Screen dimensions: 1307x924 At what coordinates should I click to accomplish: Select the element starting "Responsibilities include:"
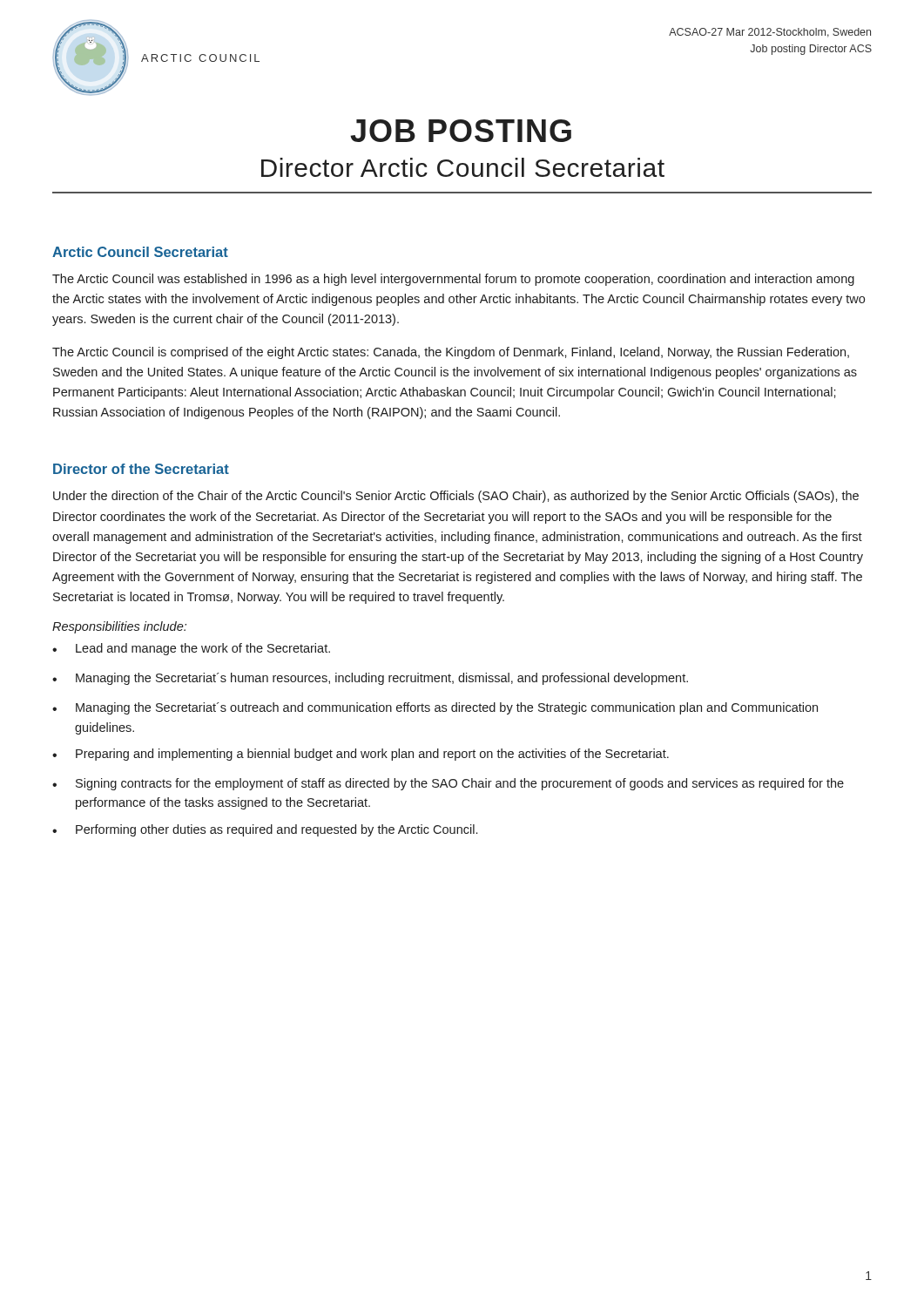coord(120,627)
